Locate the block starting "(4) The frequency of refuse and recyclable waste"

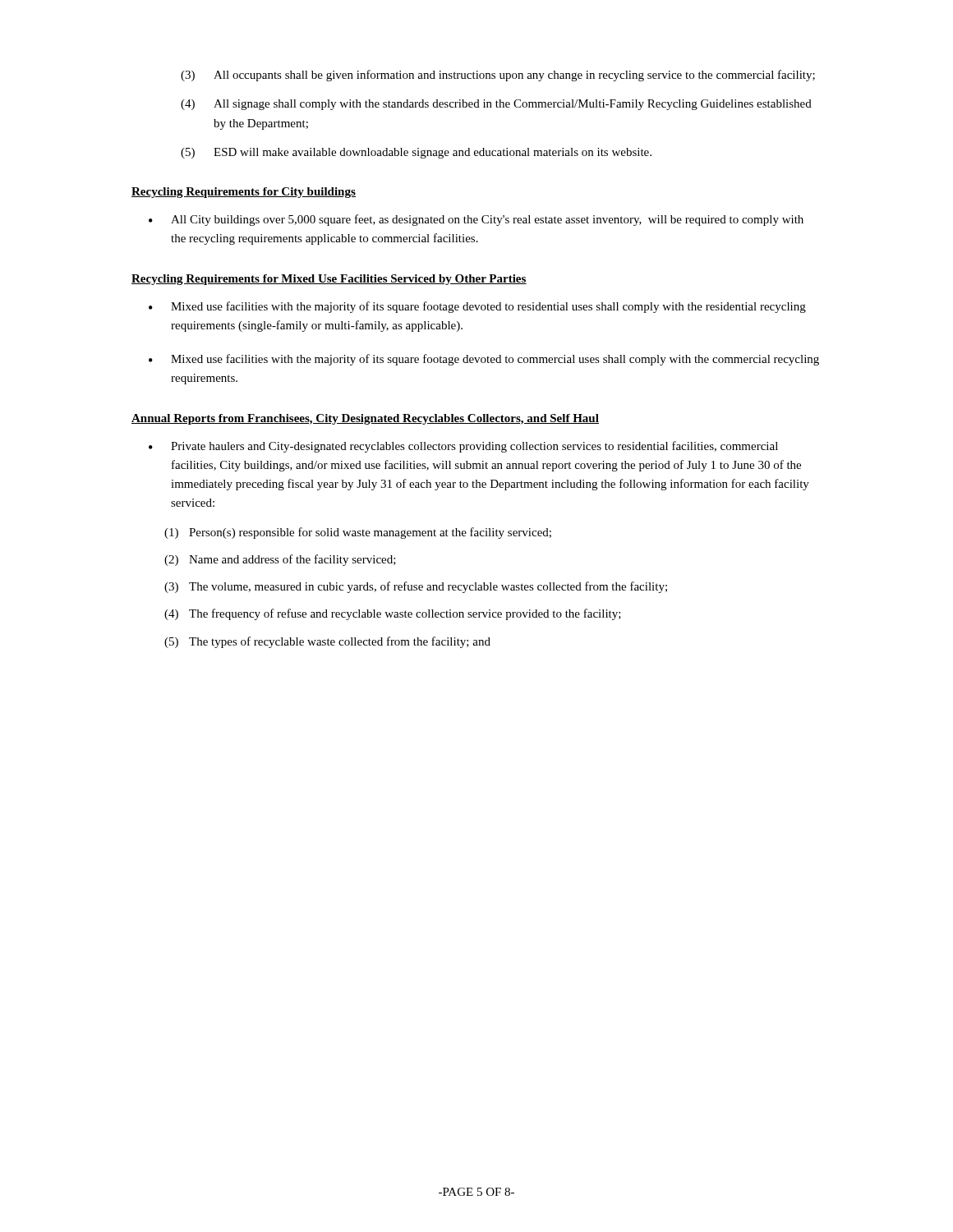point(393,614)
